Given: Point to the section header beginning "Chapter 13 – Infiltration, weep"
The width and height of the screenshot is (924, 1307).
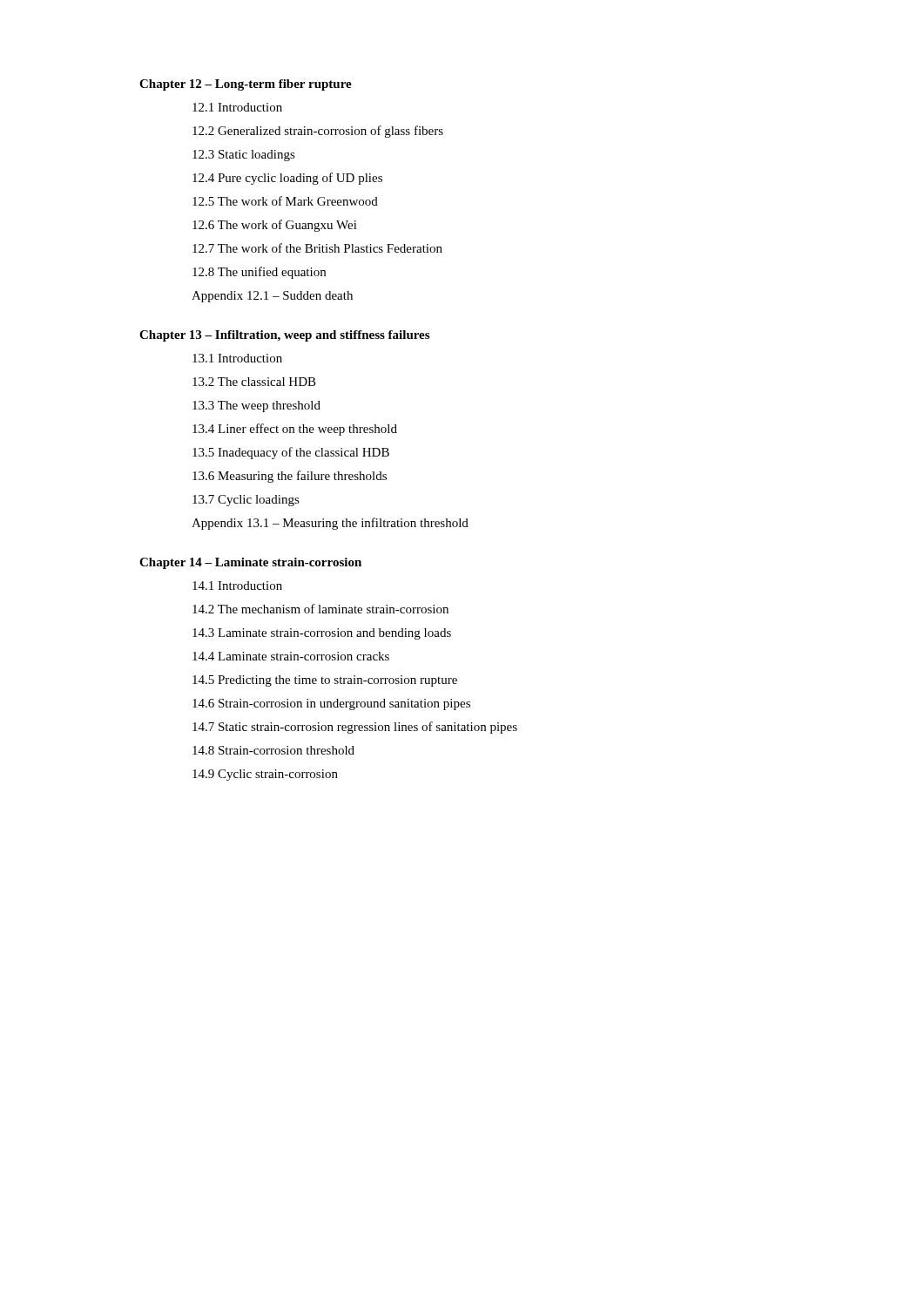Looking at the screenshot, I should coord(285,335).
